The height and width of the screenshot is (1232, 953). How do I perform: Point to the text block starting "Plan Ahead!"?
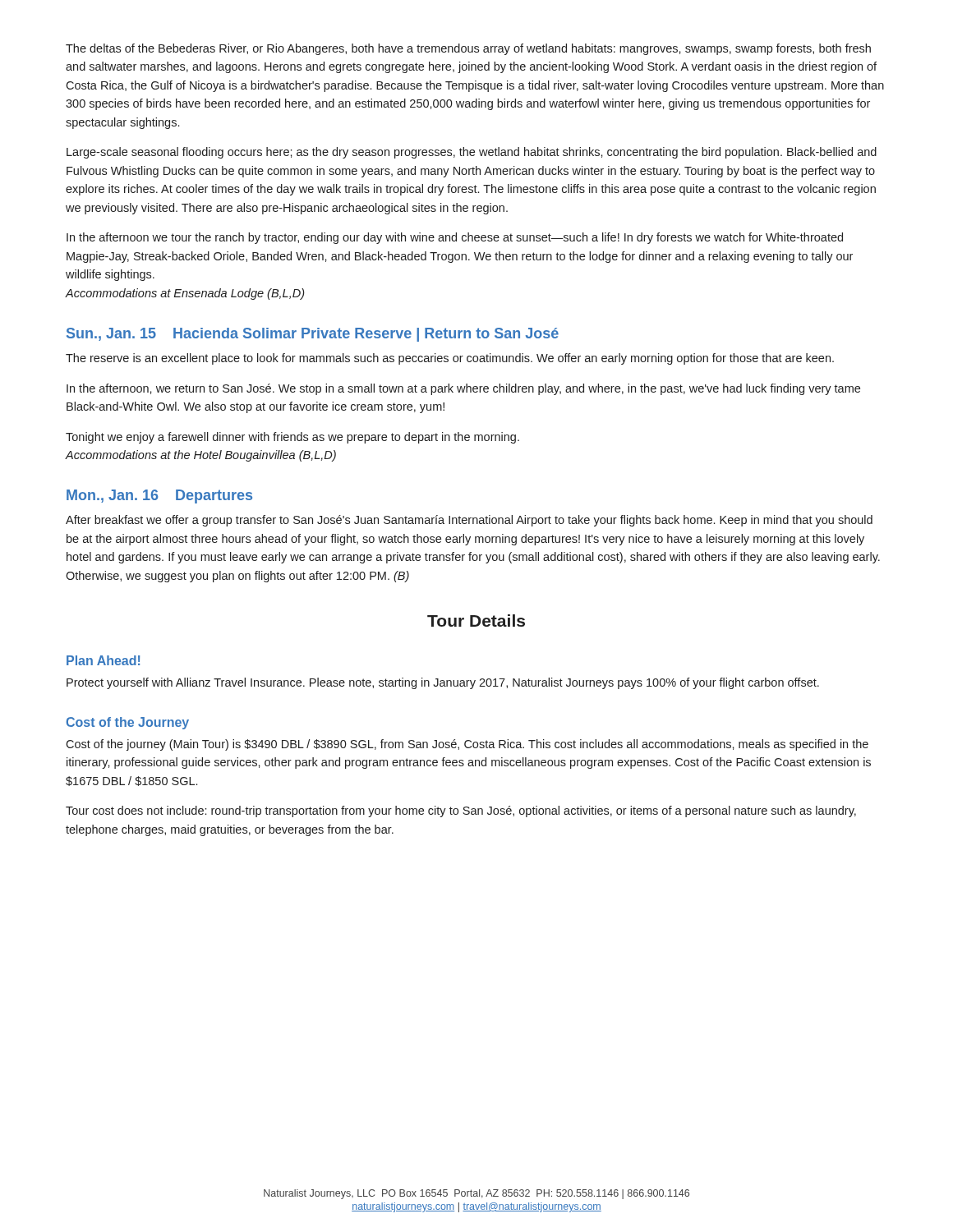tap(103, 660)
